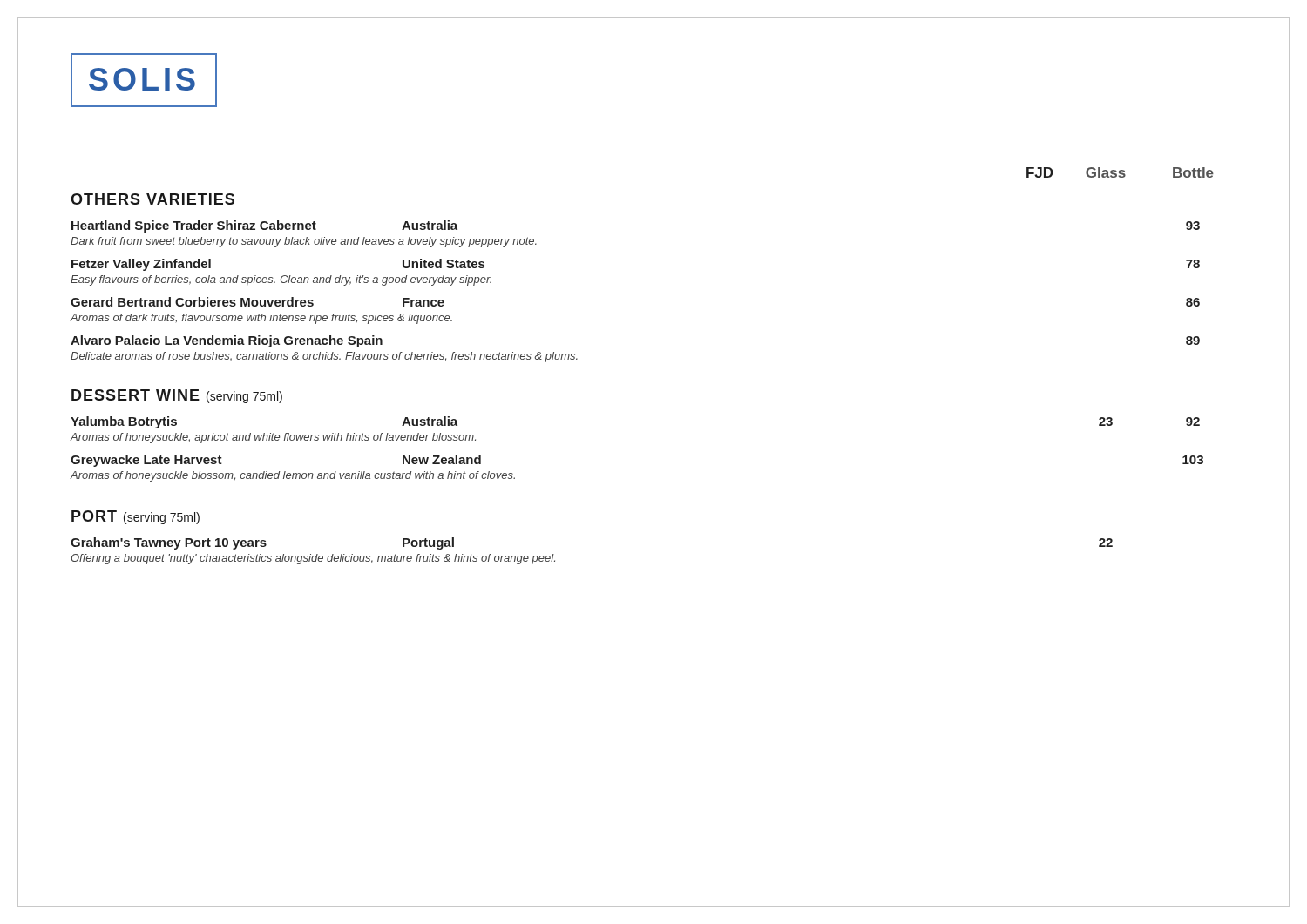Select the text block with the text "Easy flavours of berries, cola and spices."

coord(282,279)
